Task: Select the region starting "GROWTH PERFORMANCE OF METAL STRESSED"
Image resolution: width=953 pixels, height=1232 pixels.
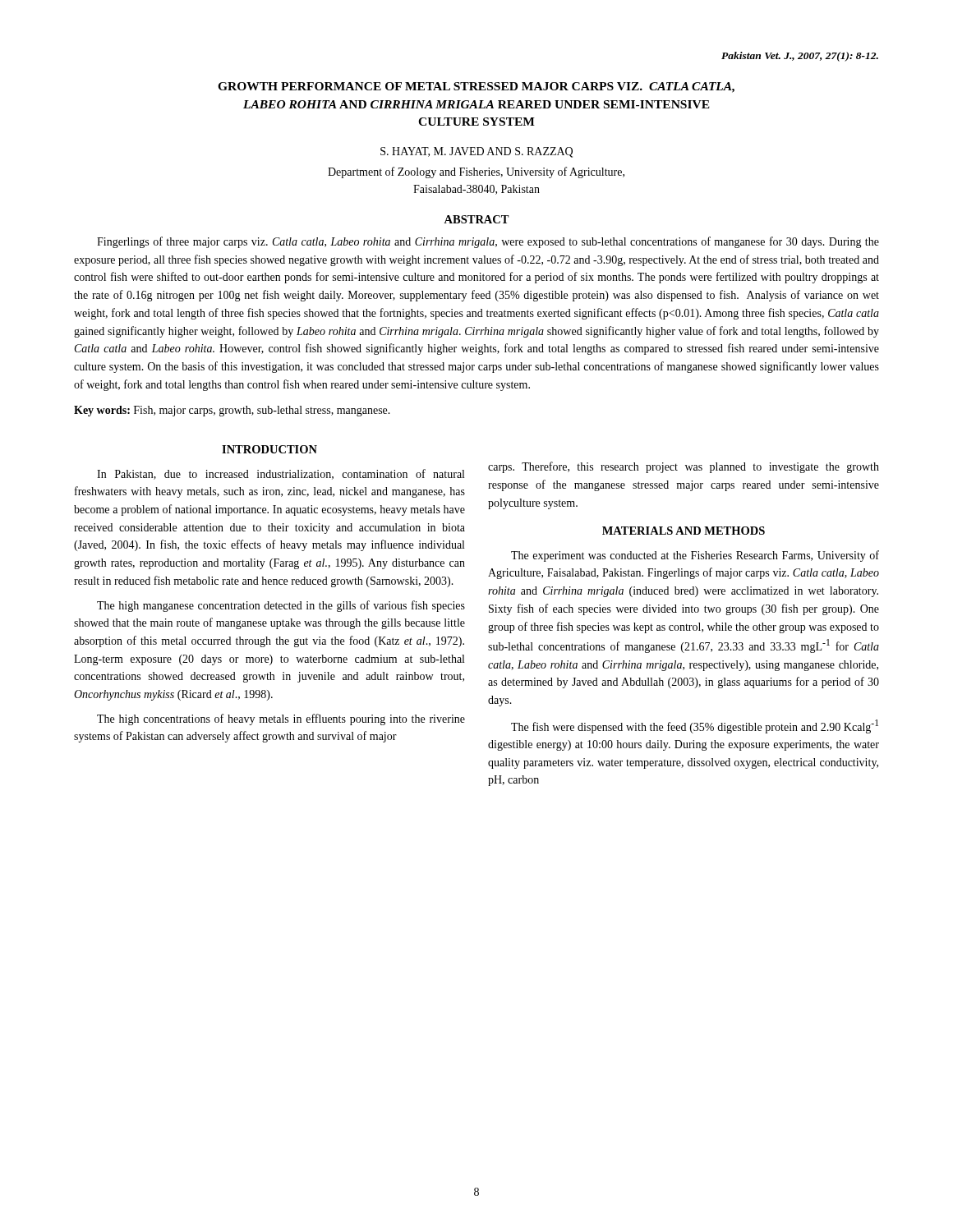Action: pyautogui.click(x=476, y=104)
